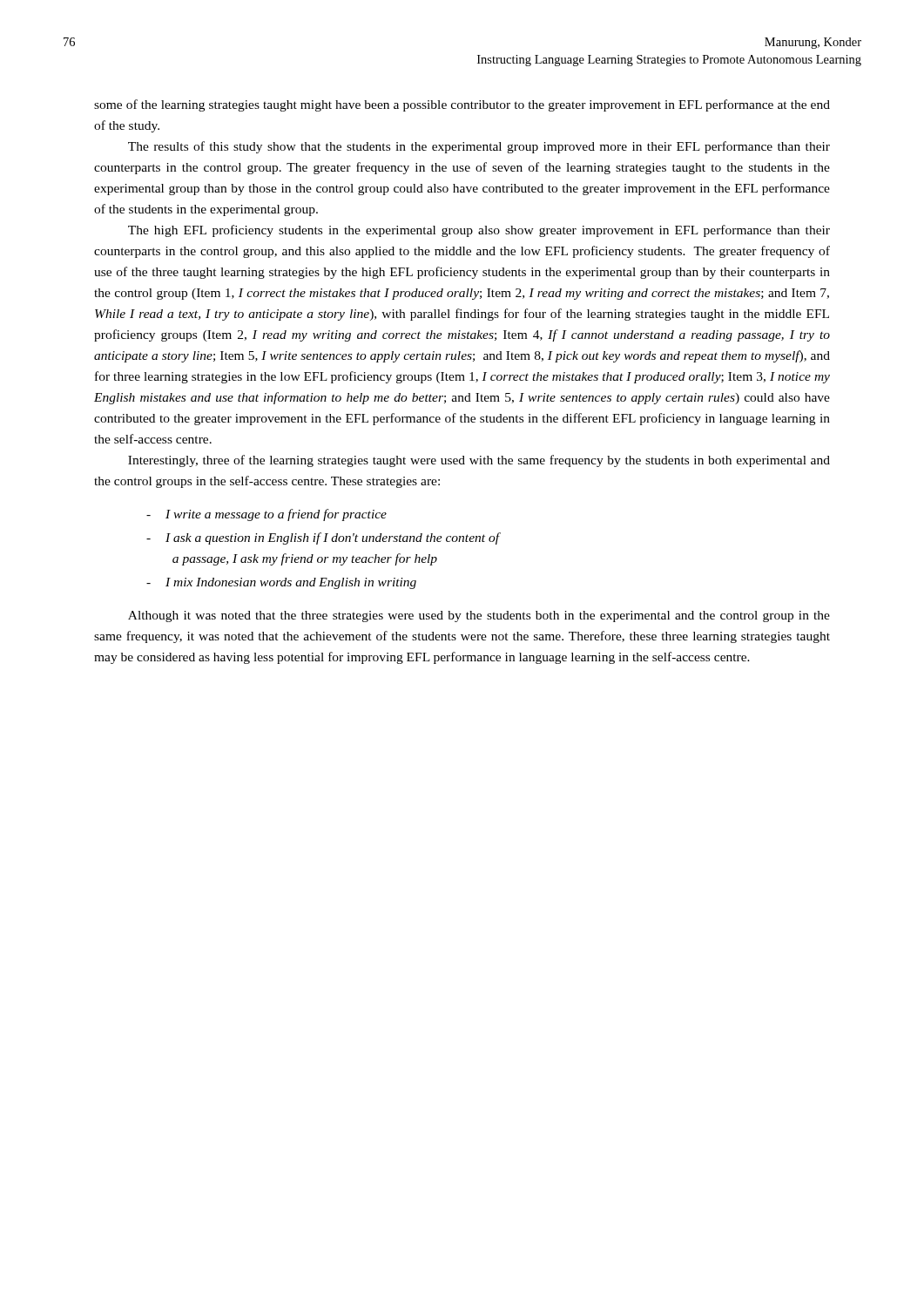Click on the text starting "- I mix Indonesian words and"
Image resolution: width=924 pixels, height=1307 pixels.
(281, 582)
